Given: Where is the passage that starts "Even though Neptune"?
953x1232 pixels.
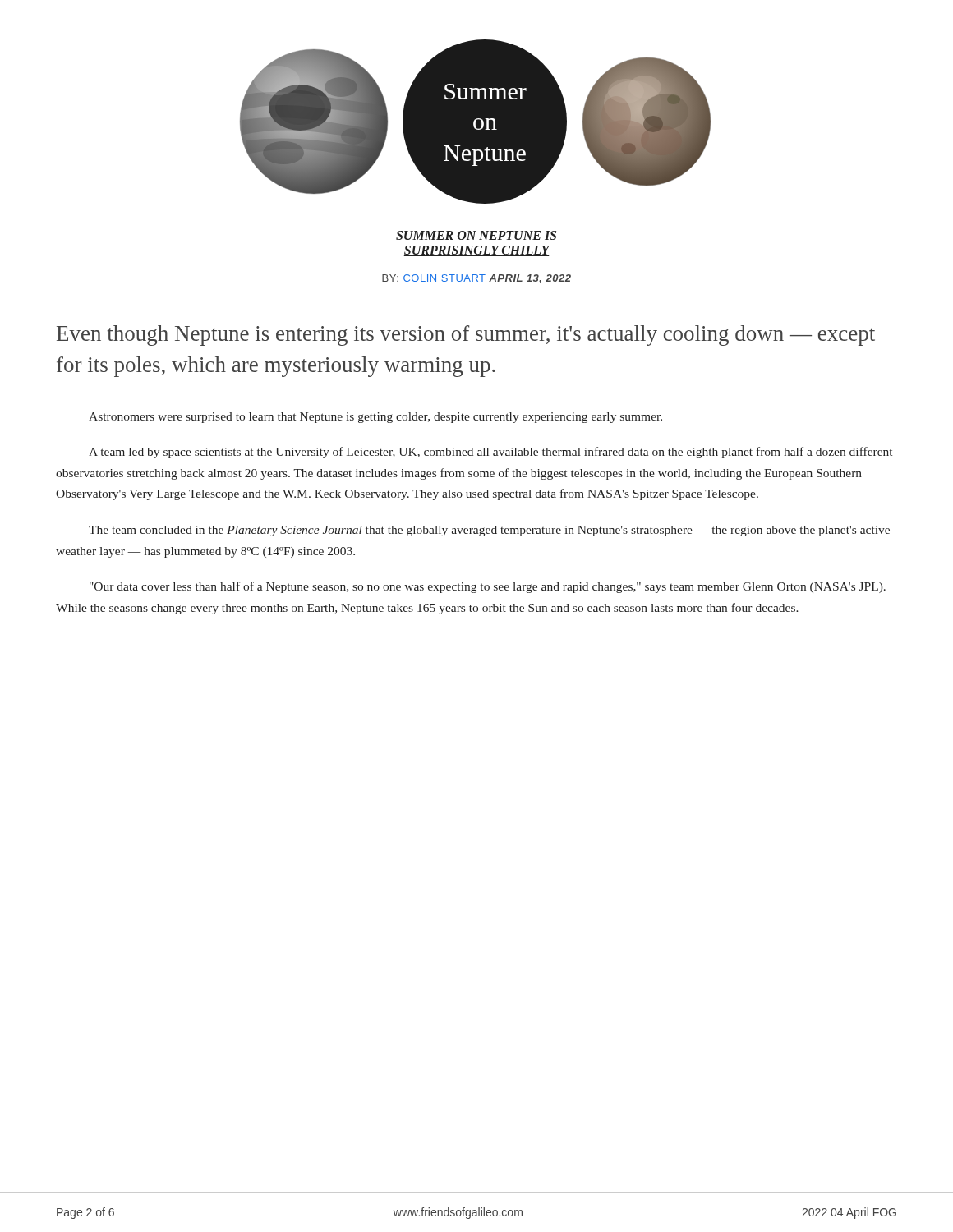Looking at the screenshot, I should pos(466,349).
